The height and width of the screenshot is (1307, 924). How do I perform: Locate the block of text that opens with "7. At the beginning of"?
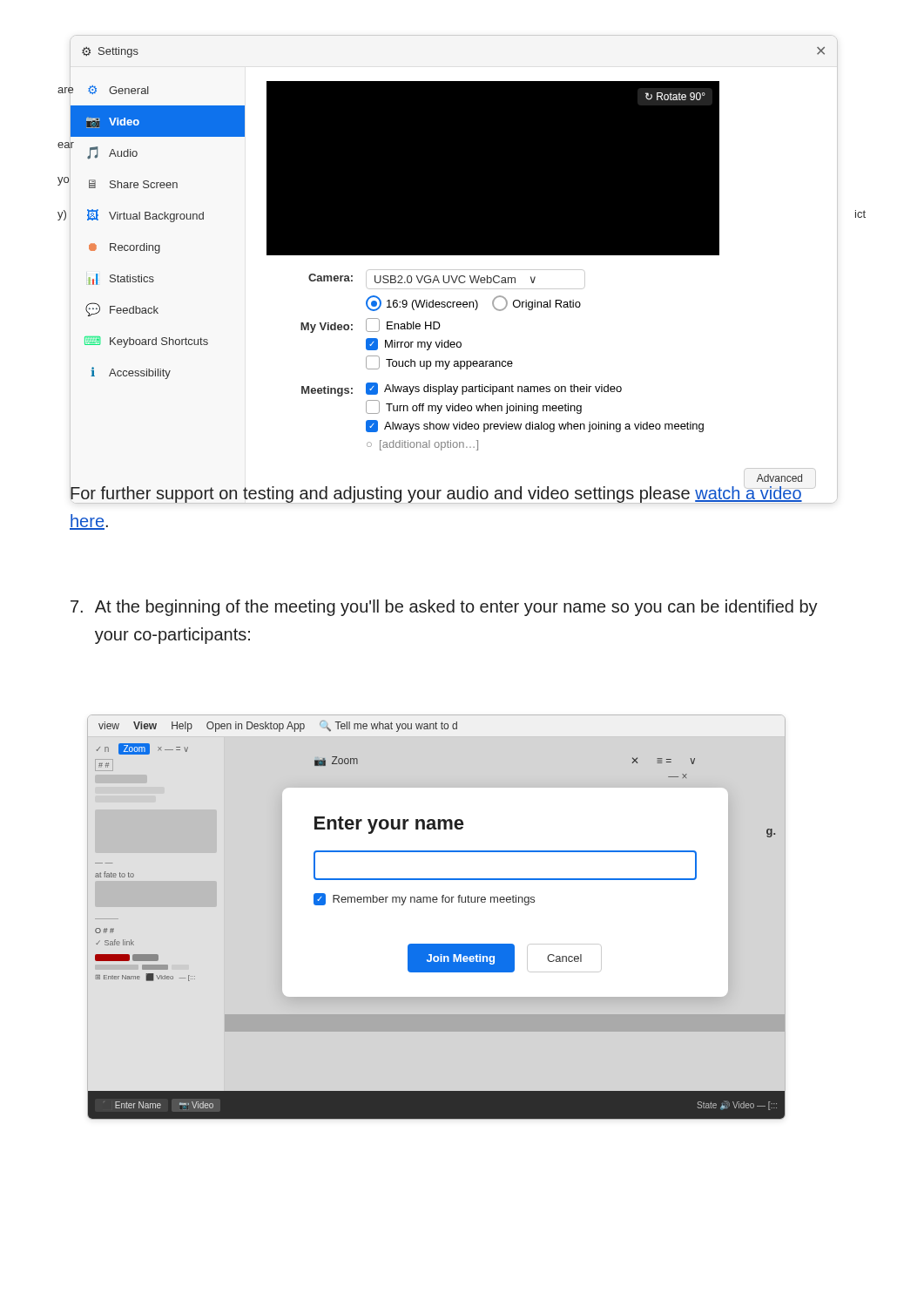(453, 620)
